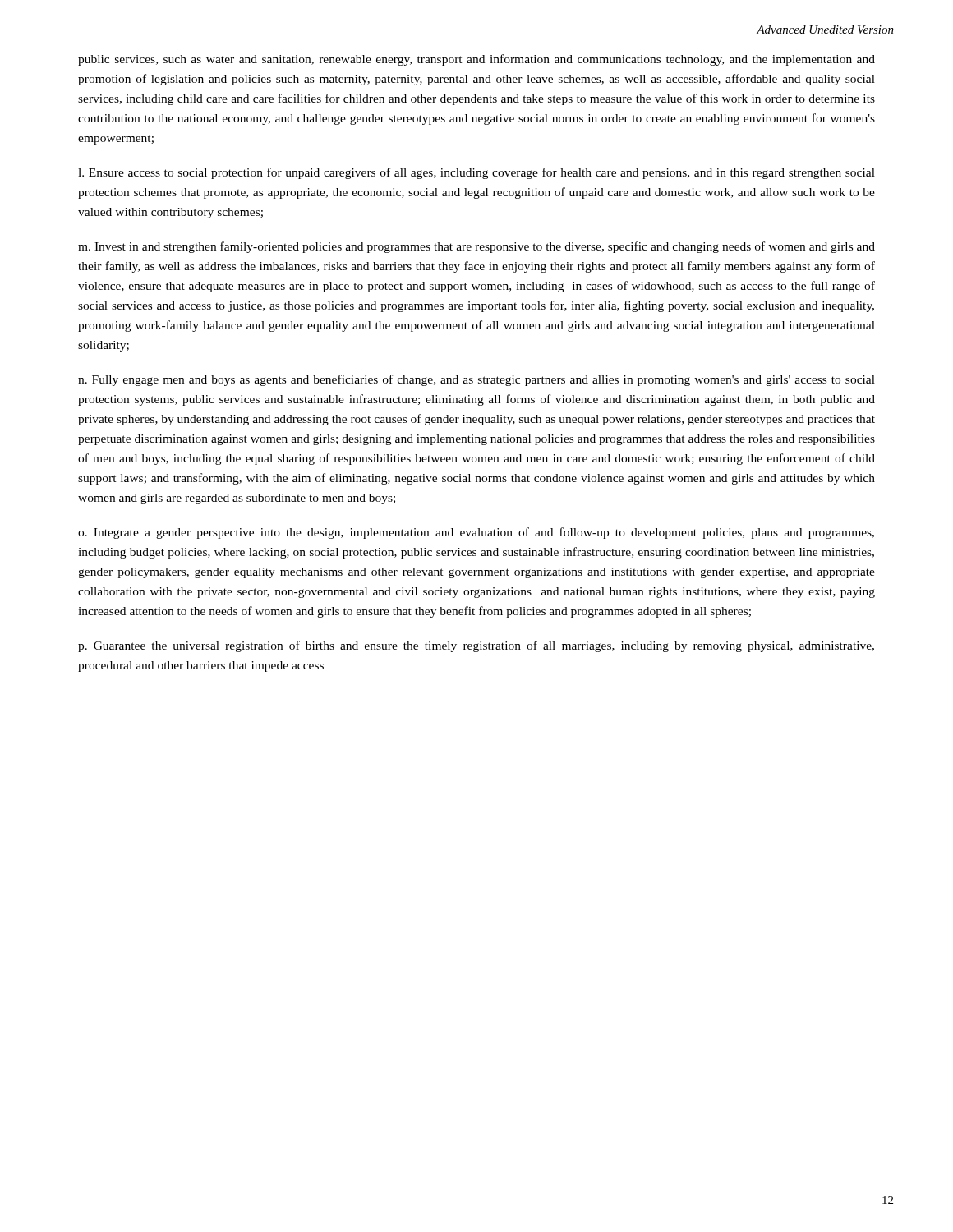Screen dimensions: 1232x953
Task: Select the passage starting "l. Ensure access to social protection for unpaid"
Action: coord(476,192)
